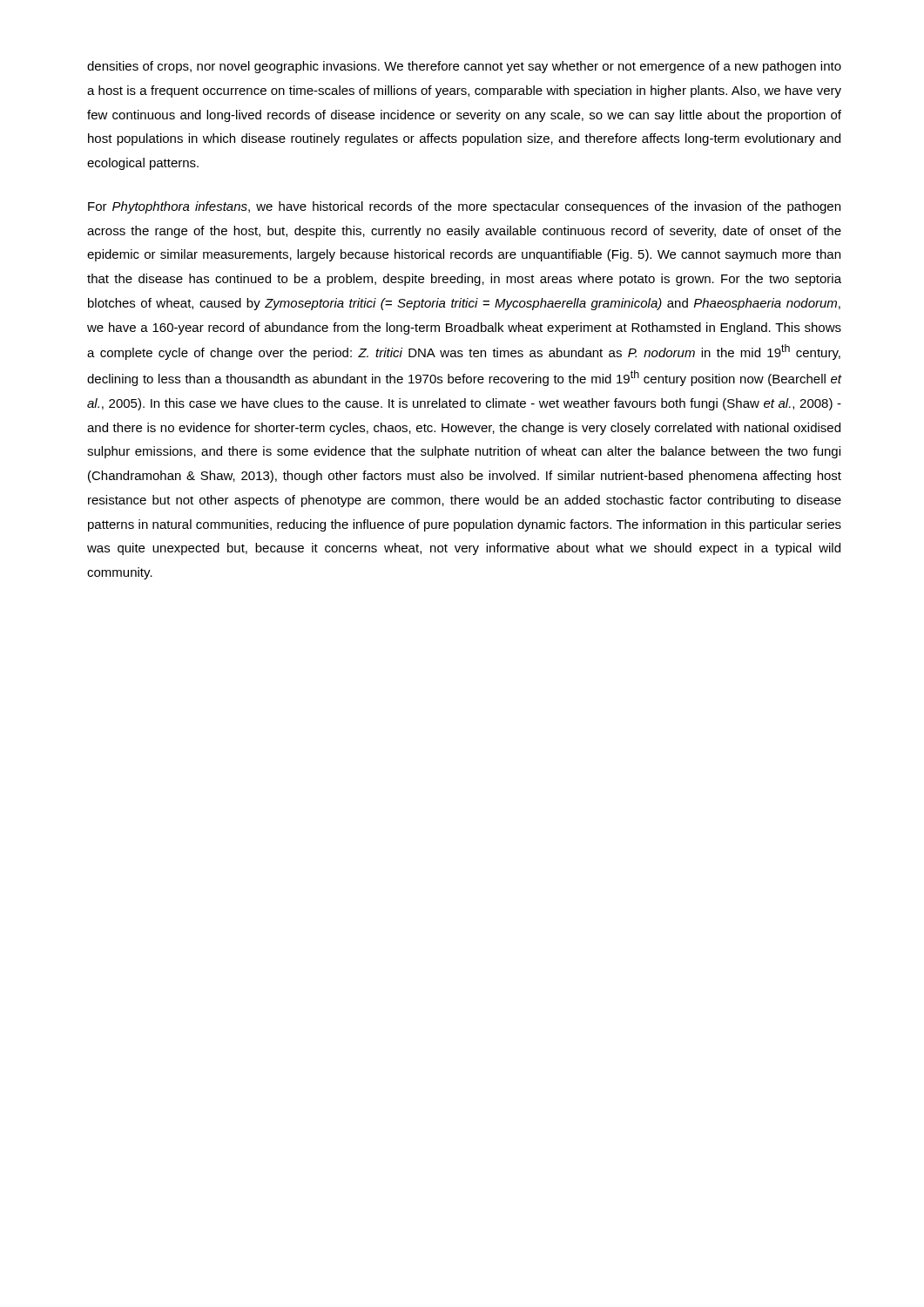This screenshot has height=1307, width=924.
Task: Navigate to the text starting "For Phytophthora infestans, we have historical records of"
Action: tap(464, 389)
